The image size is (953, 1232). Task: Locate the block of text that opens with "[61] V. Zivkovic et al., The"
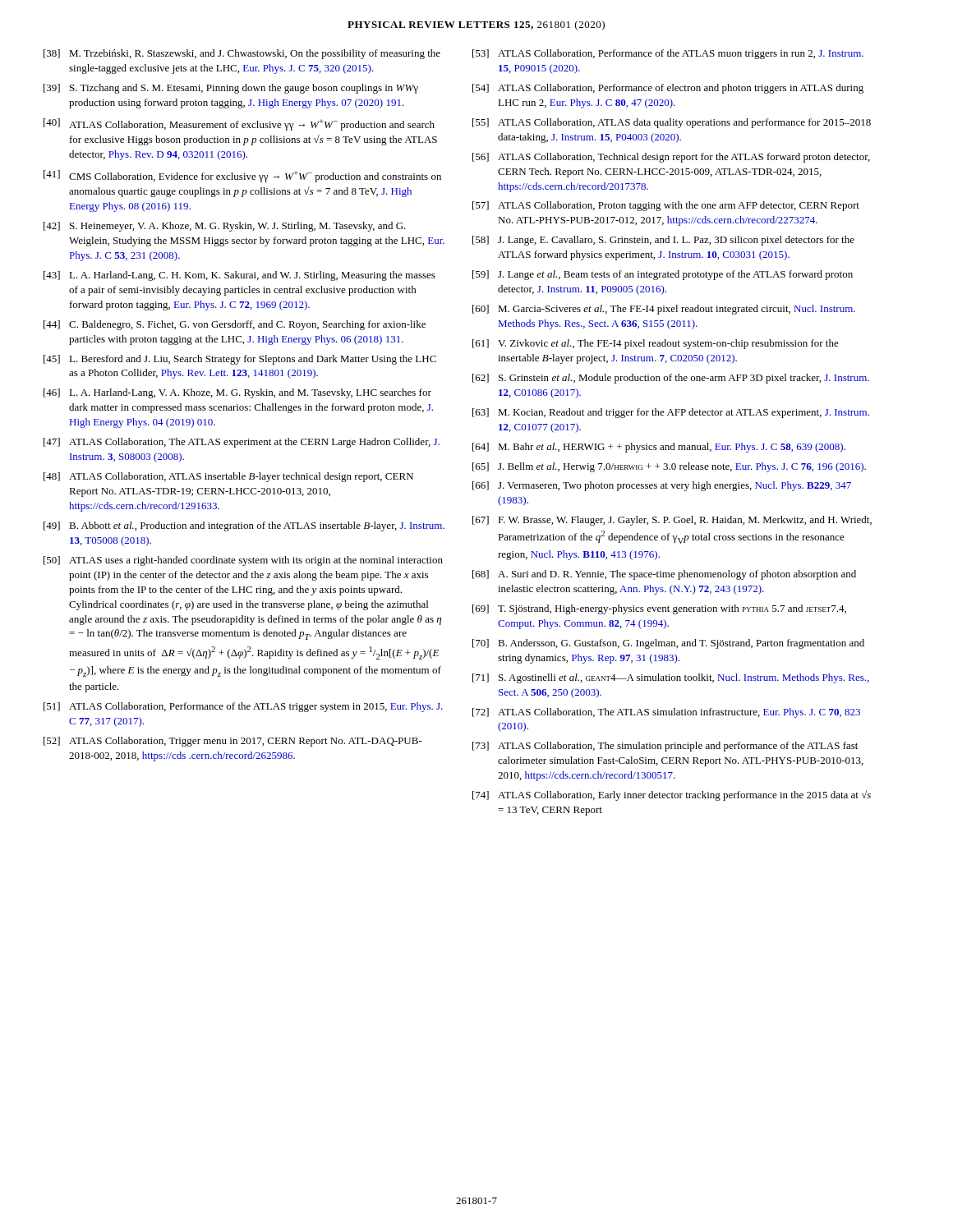[673, 351]
